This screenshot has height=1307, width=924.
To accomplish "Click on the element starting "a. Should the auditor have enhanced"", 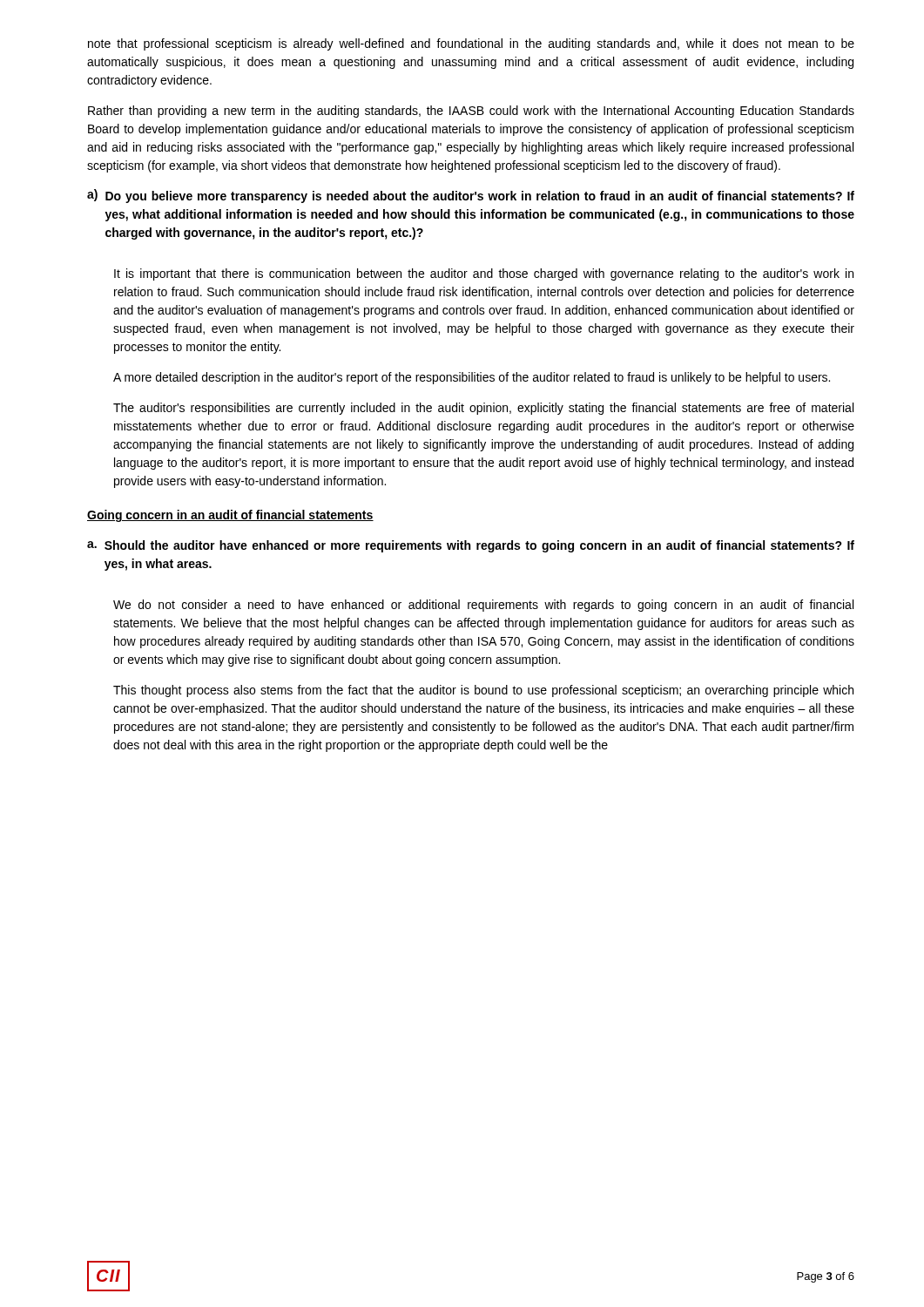I will click(471, 560).
